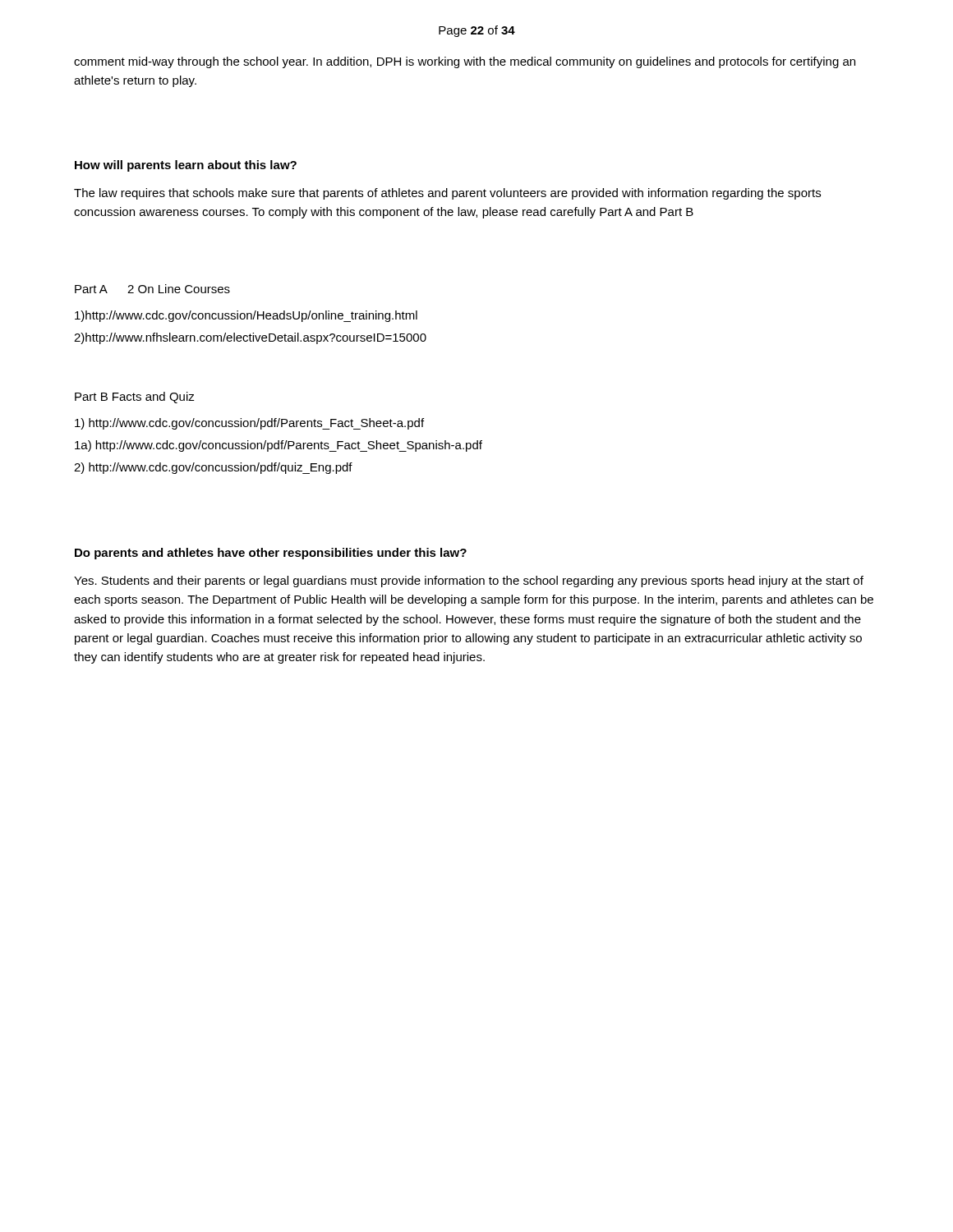
Task: Find the text block starting "The law requires that schools make sure"
Action: point(448,202)
